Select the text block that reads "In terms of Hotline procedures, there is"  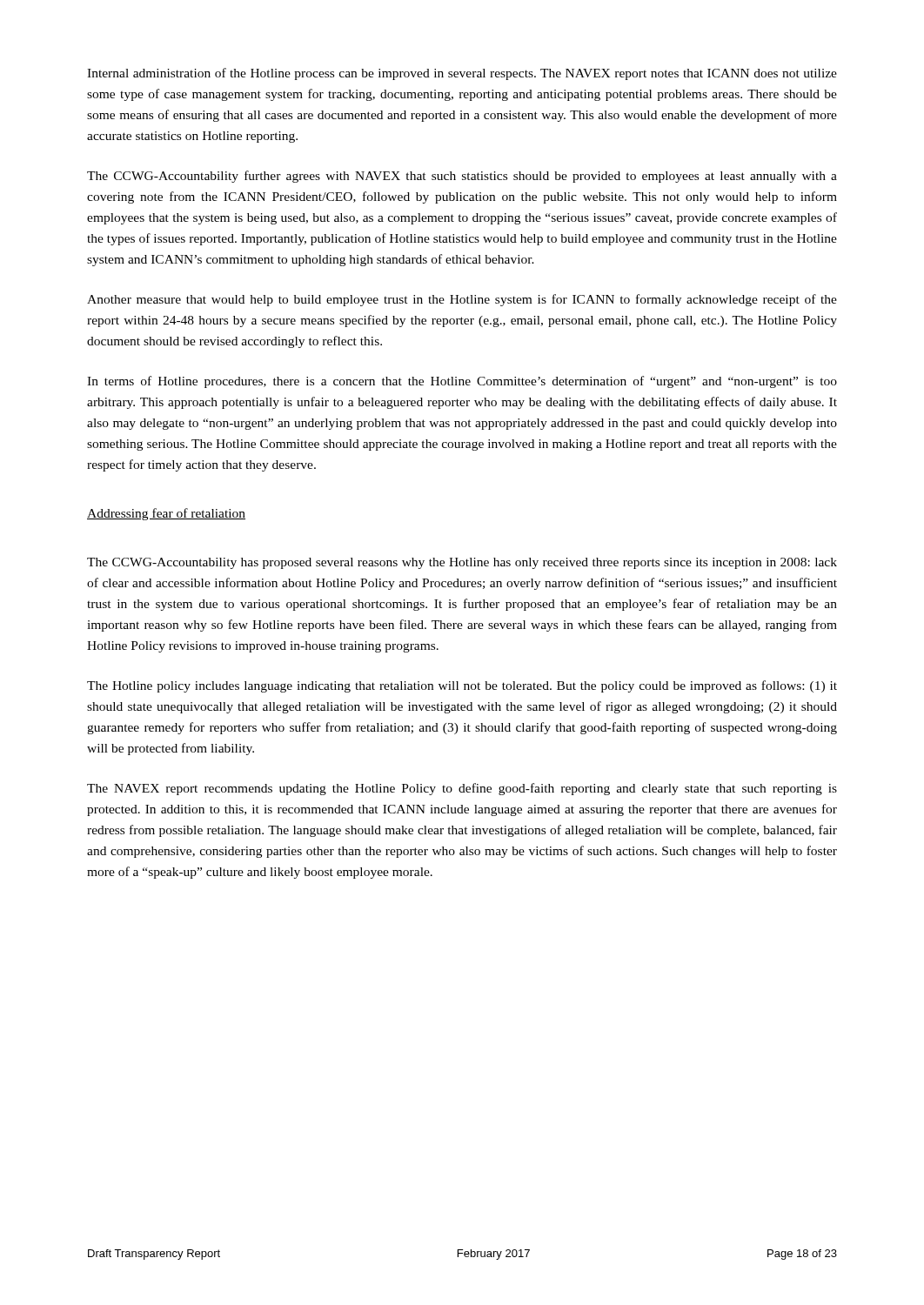click(x=462, y=423)
